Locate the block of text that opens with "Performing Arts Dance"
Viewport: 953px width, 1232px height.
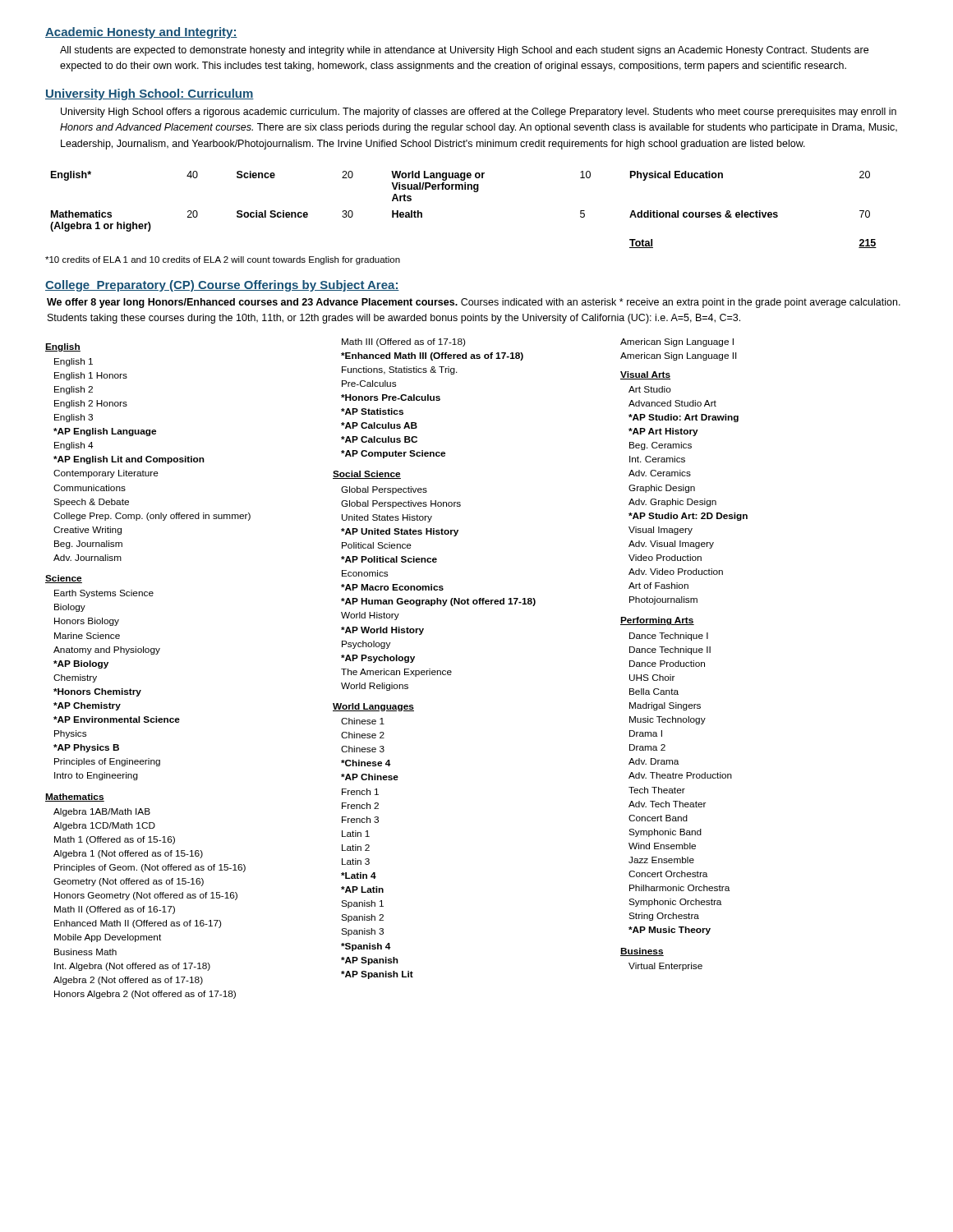tap(657, 621)
